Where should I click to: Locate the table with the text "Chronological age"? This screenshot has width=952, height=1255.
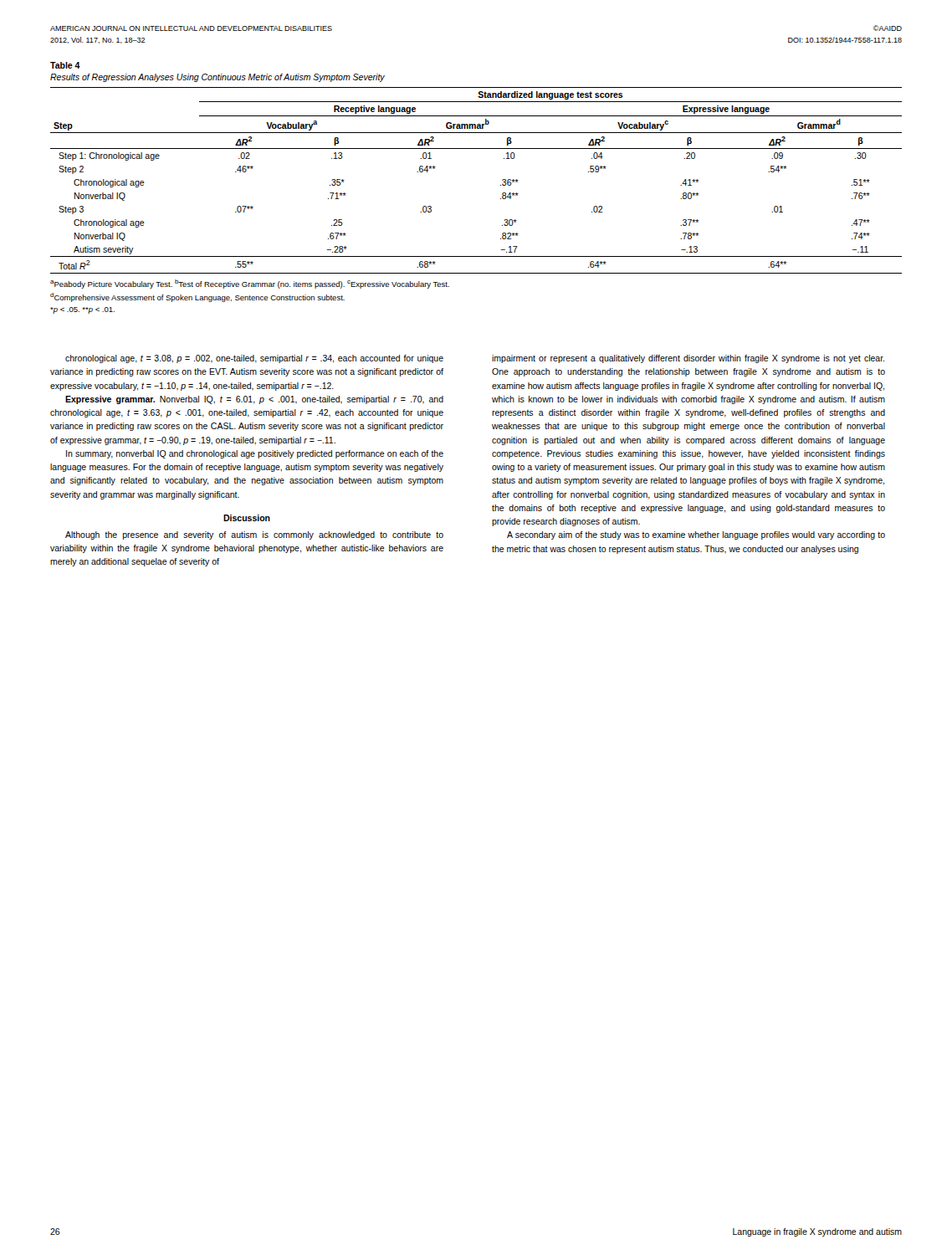pos(476,201)
